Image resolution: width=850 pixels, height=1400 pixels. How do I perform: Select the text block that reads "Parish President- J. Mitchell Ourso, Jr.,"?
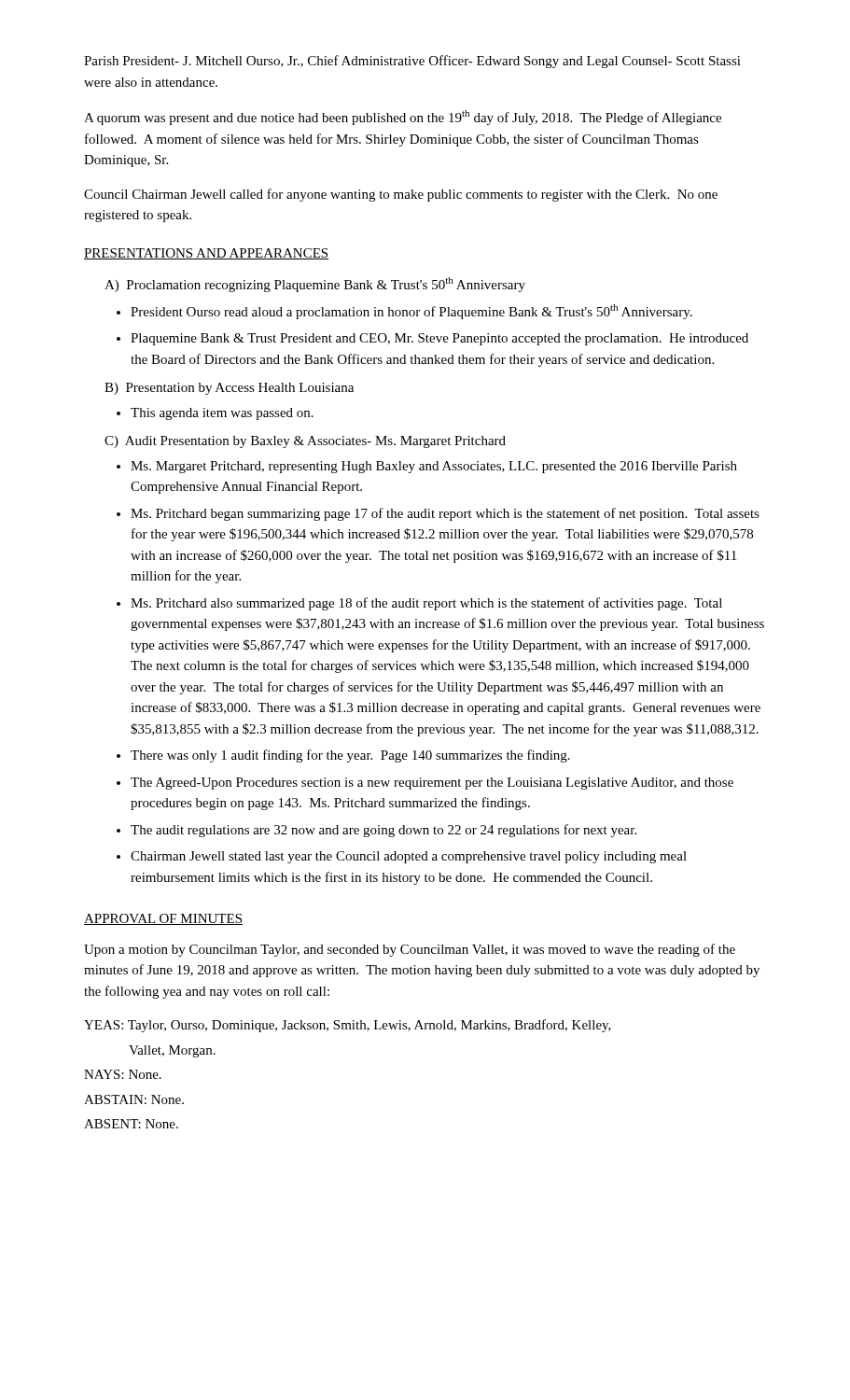click(x=412, y=71)
